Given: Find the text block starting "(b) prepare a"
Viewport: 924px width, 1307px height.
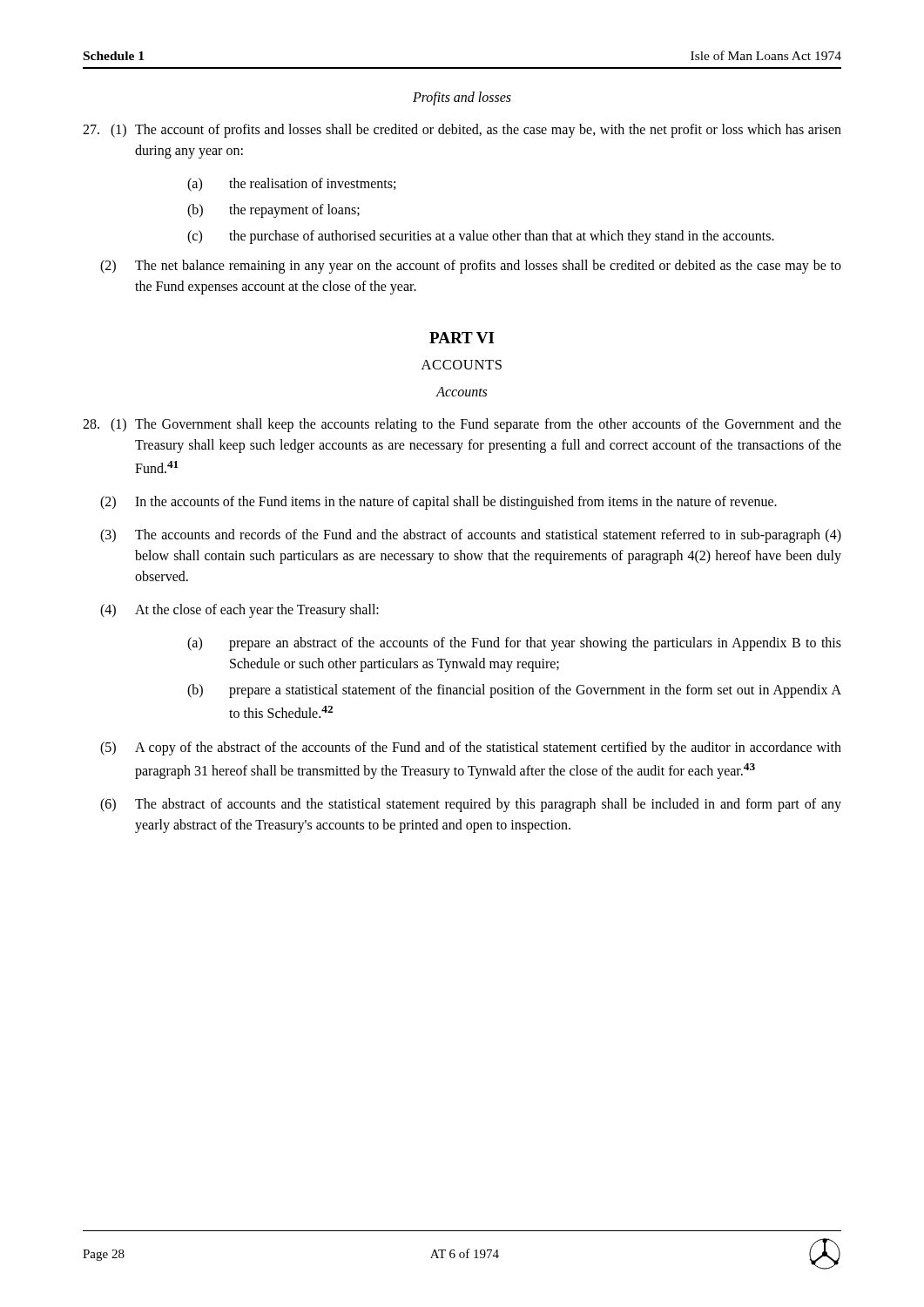Looking at the screenshot, I should pyautogui.click(x=514, y=702).
